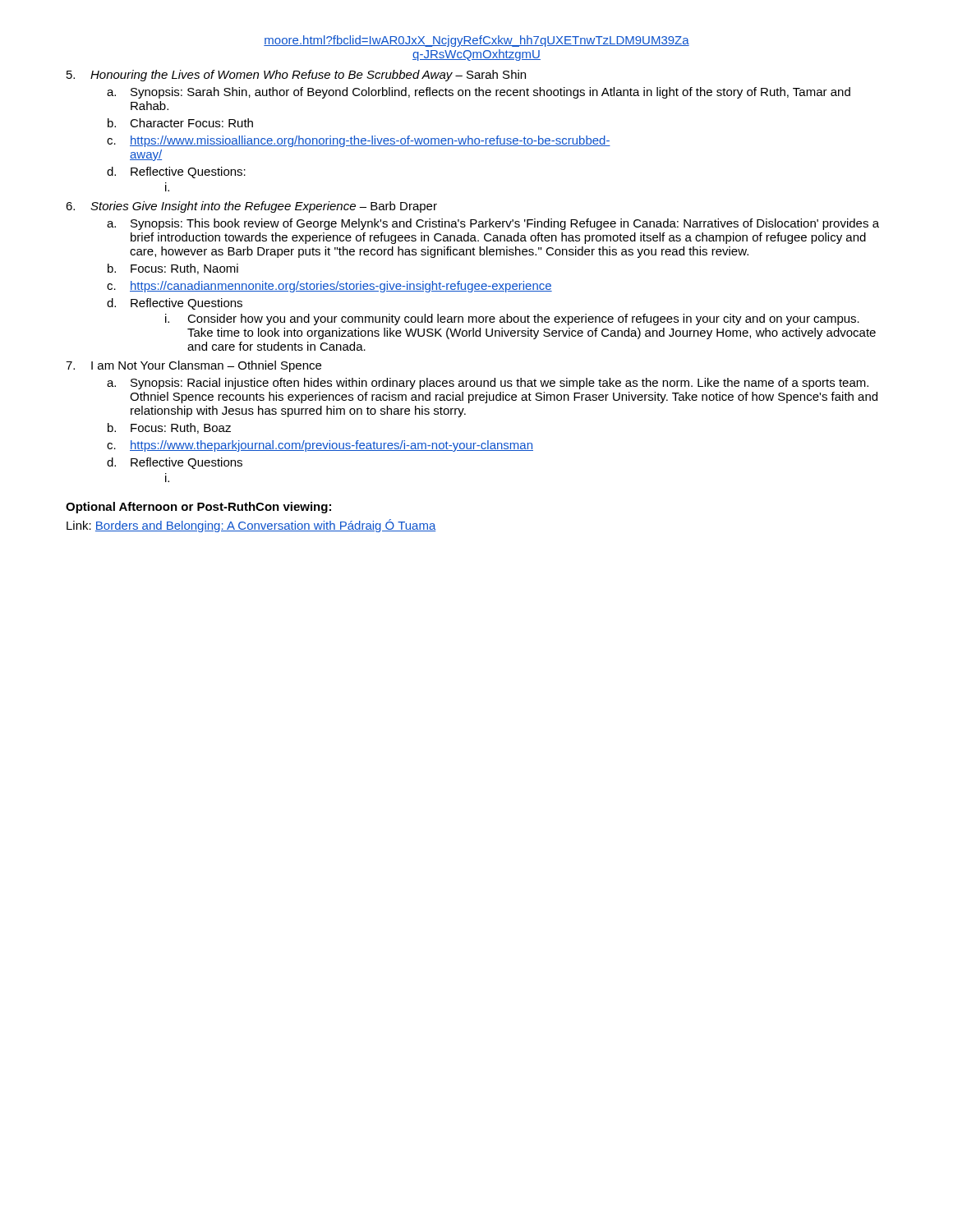The image size is (953, 1232).
Task: Point to the text block starting "i. Consider how"
Action: click(526, 332)
